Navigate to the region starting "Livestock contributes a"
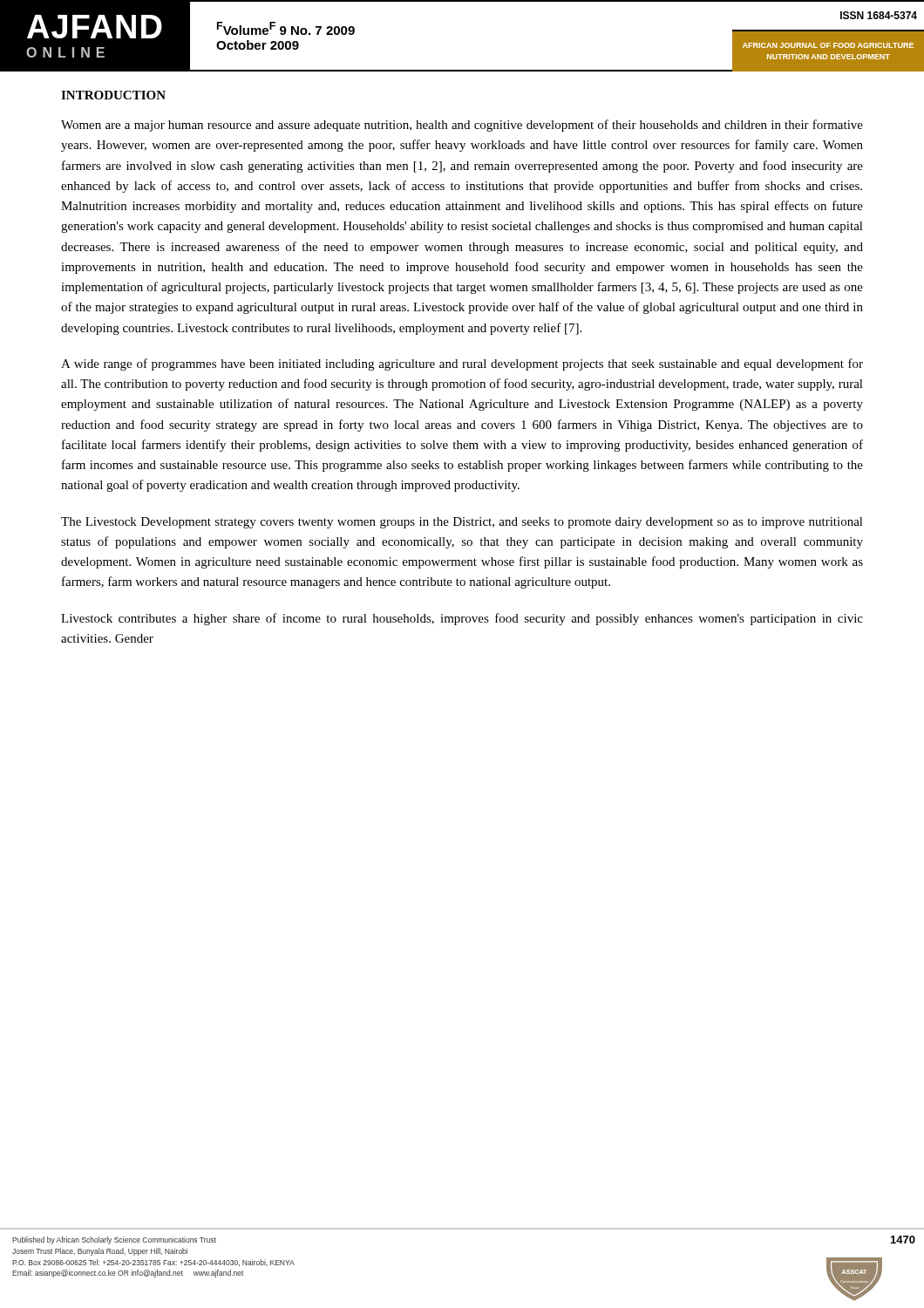 [462, 628]
